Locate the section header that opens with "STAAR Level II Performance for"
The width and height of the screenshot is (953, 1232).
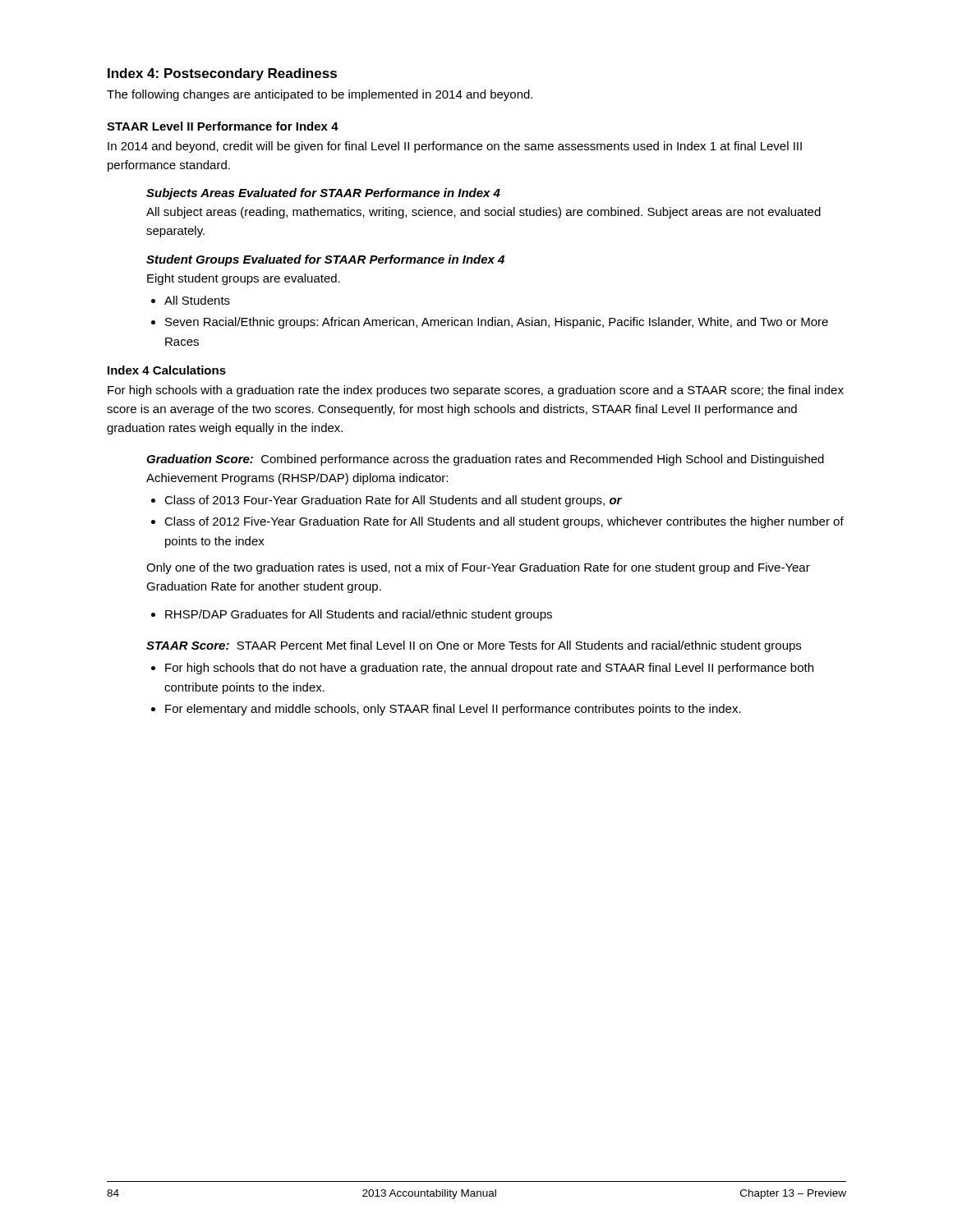[222, 126]
